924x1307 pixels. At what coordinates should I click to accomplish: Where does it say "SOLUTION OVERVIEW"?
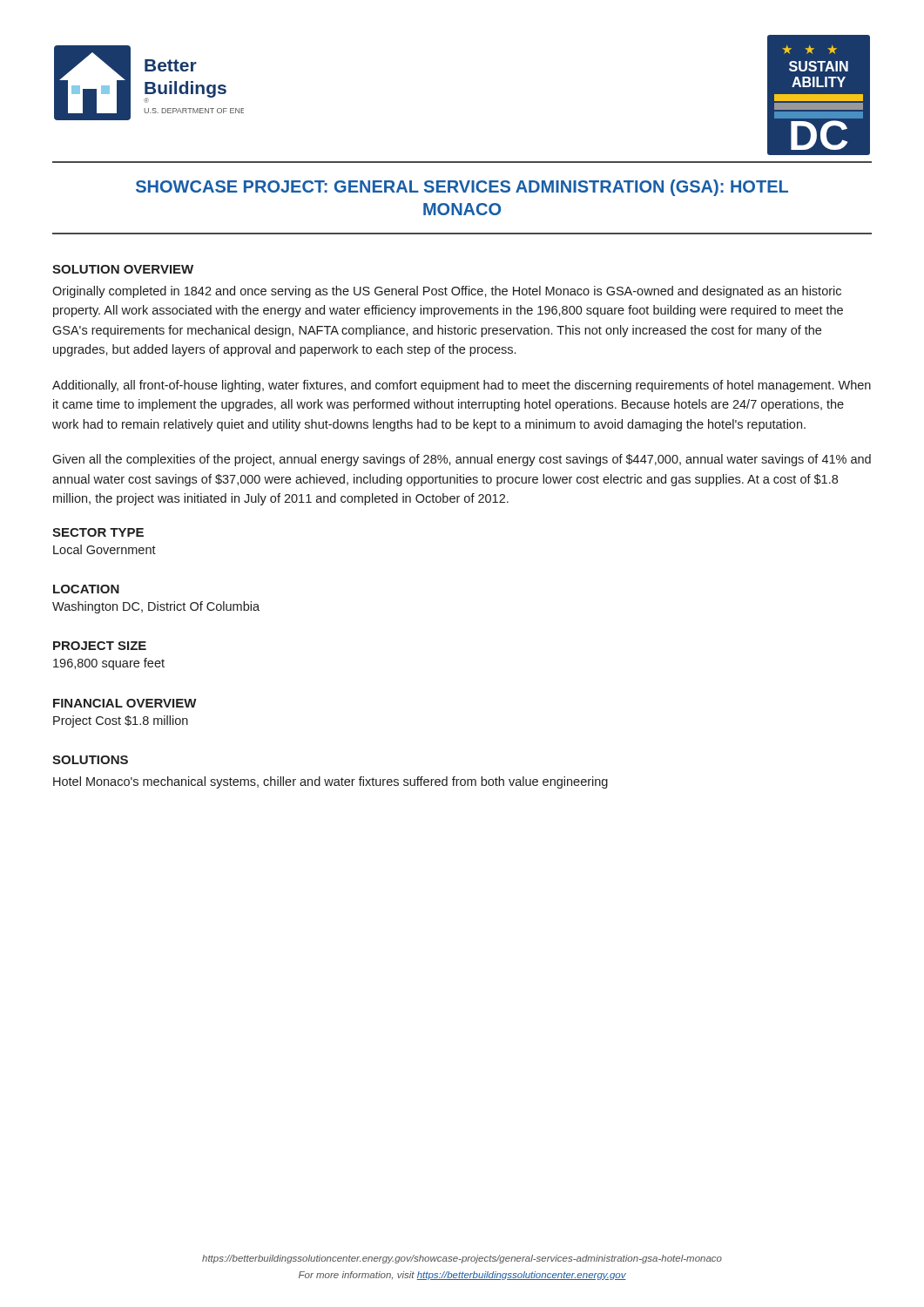pos(123,269)
